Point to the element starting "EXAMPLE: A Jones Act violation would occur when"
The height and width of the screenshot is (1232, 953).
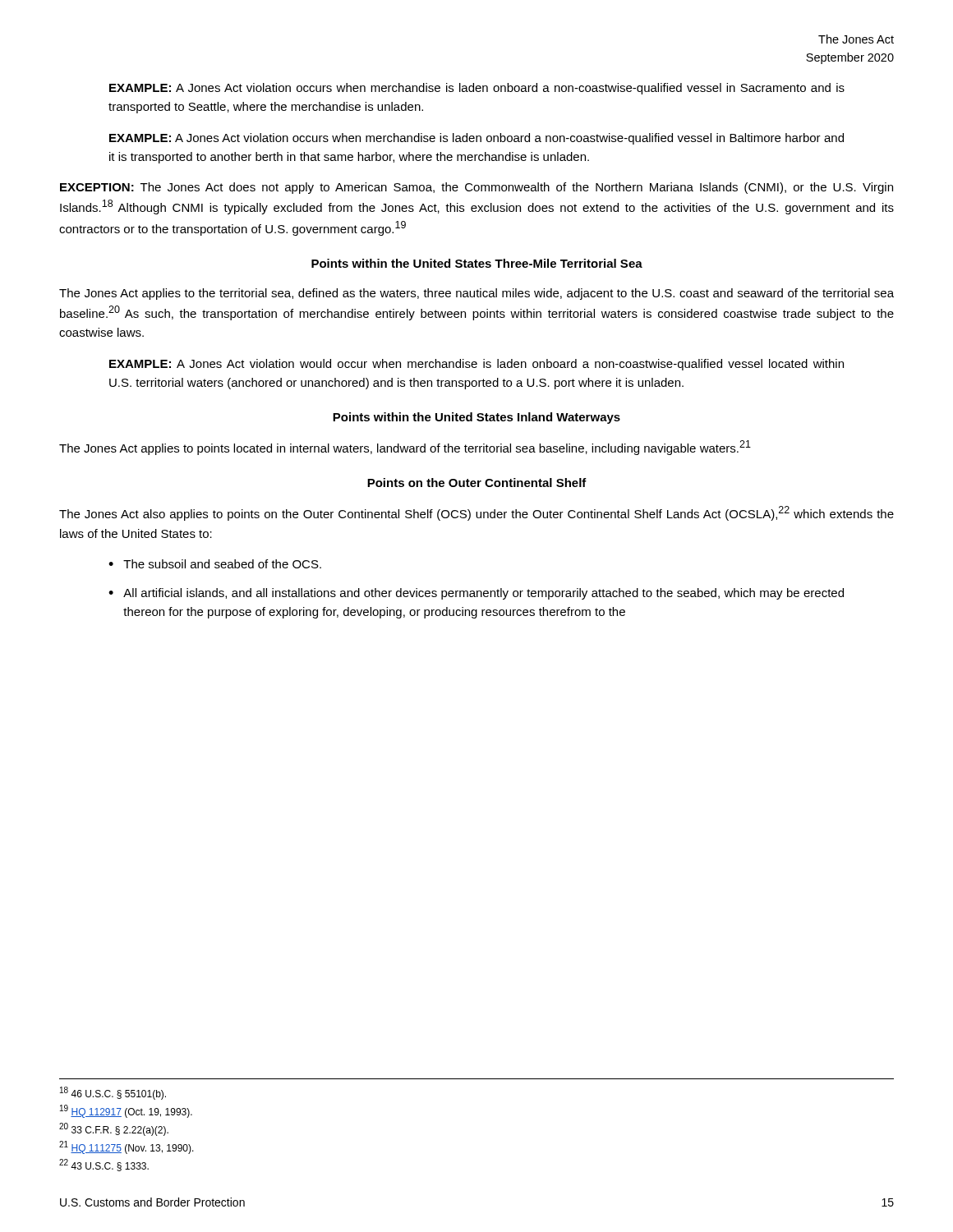[x=476, y=373]
